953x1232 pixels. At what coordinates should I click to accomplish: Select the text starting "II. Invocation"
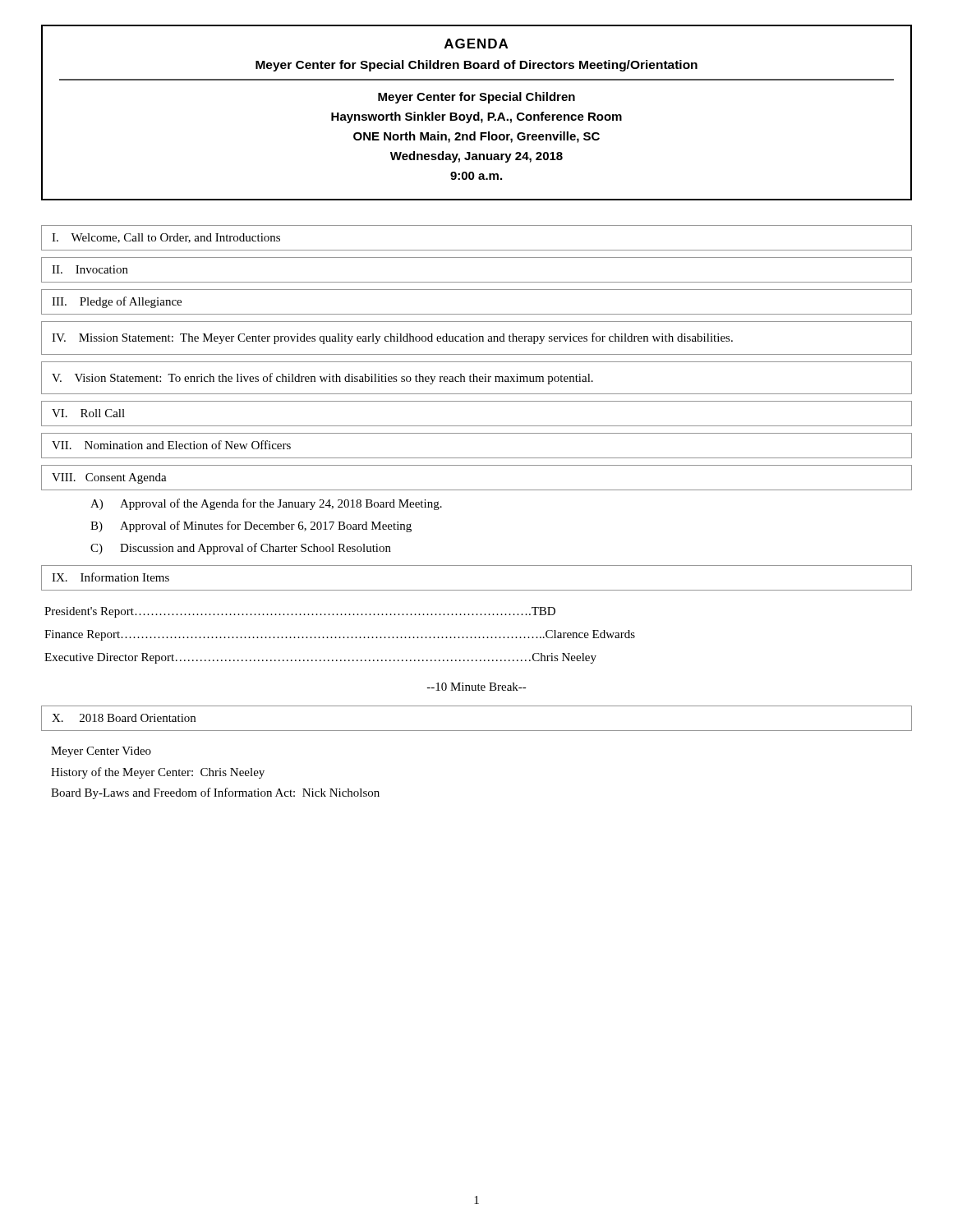coord(90,269)
